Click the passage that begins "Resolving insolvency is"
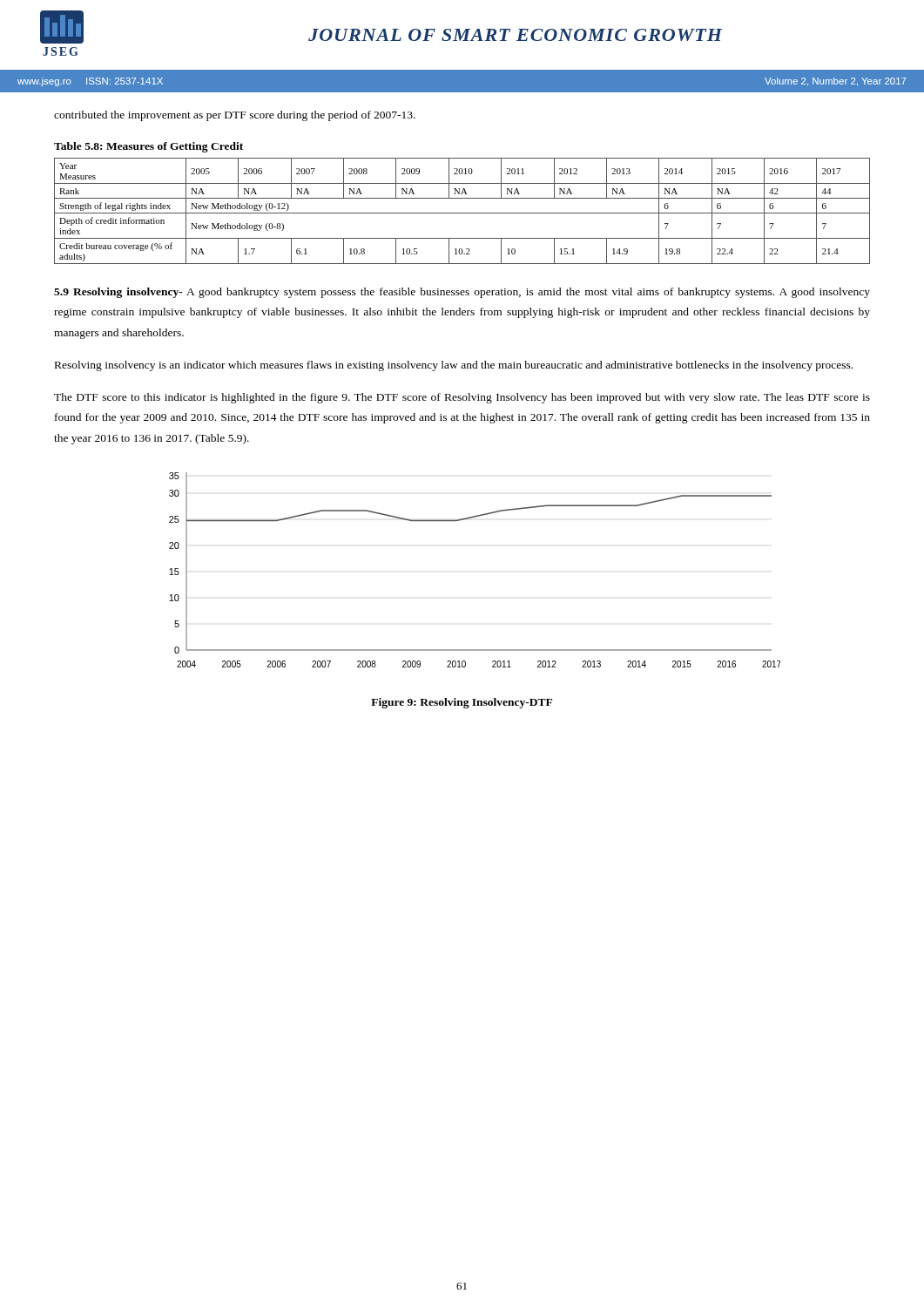 454,365
